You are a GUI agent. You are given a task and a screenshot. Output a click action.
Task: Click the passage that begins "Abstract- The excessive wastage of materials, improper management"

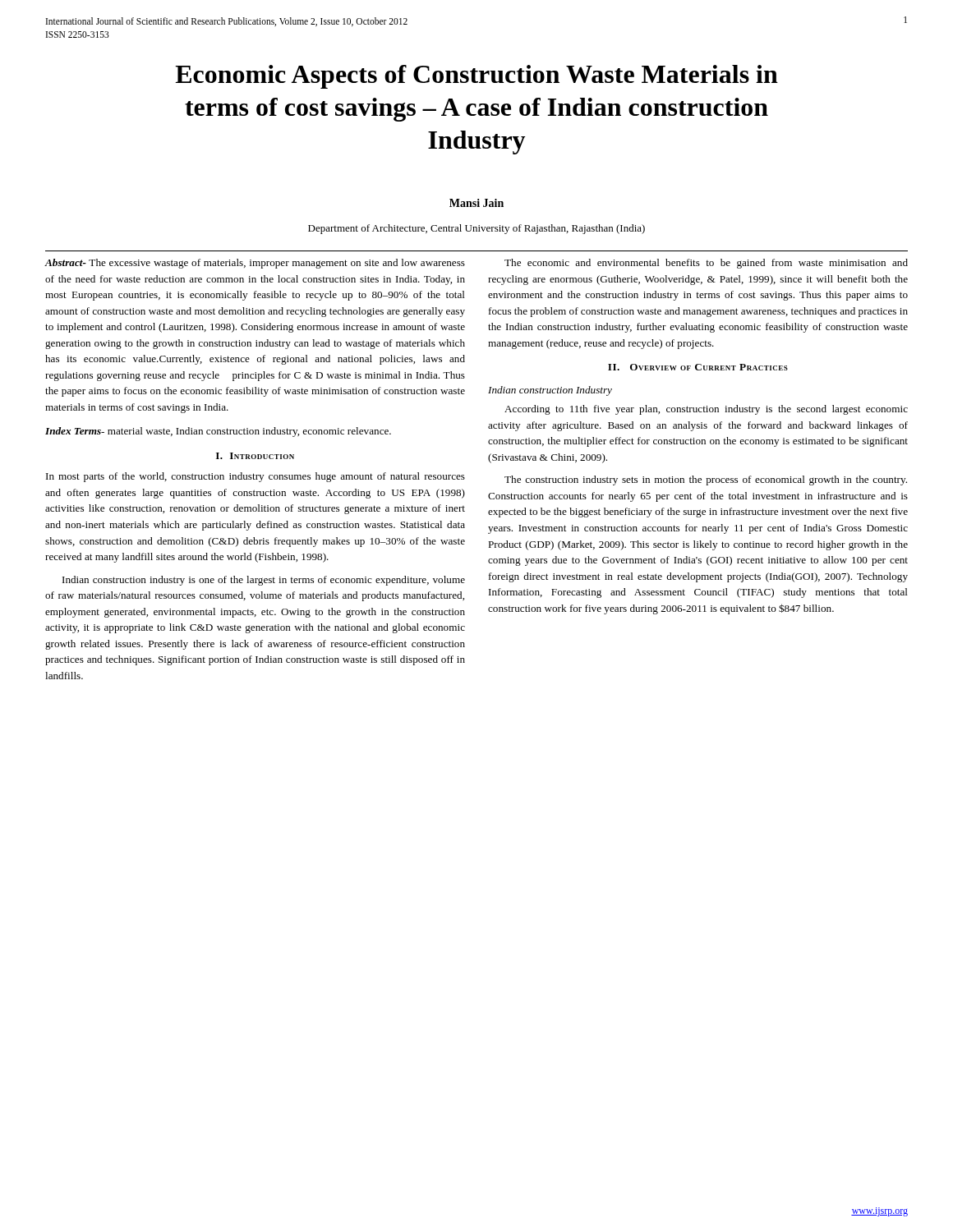click(255, 335)
